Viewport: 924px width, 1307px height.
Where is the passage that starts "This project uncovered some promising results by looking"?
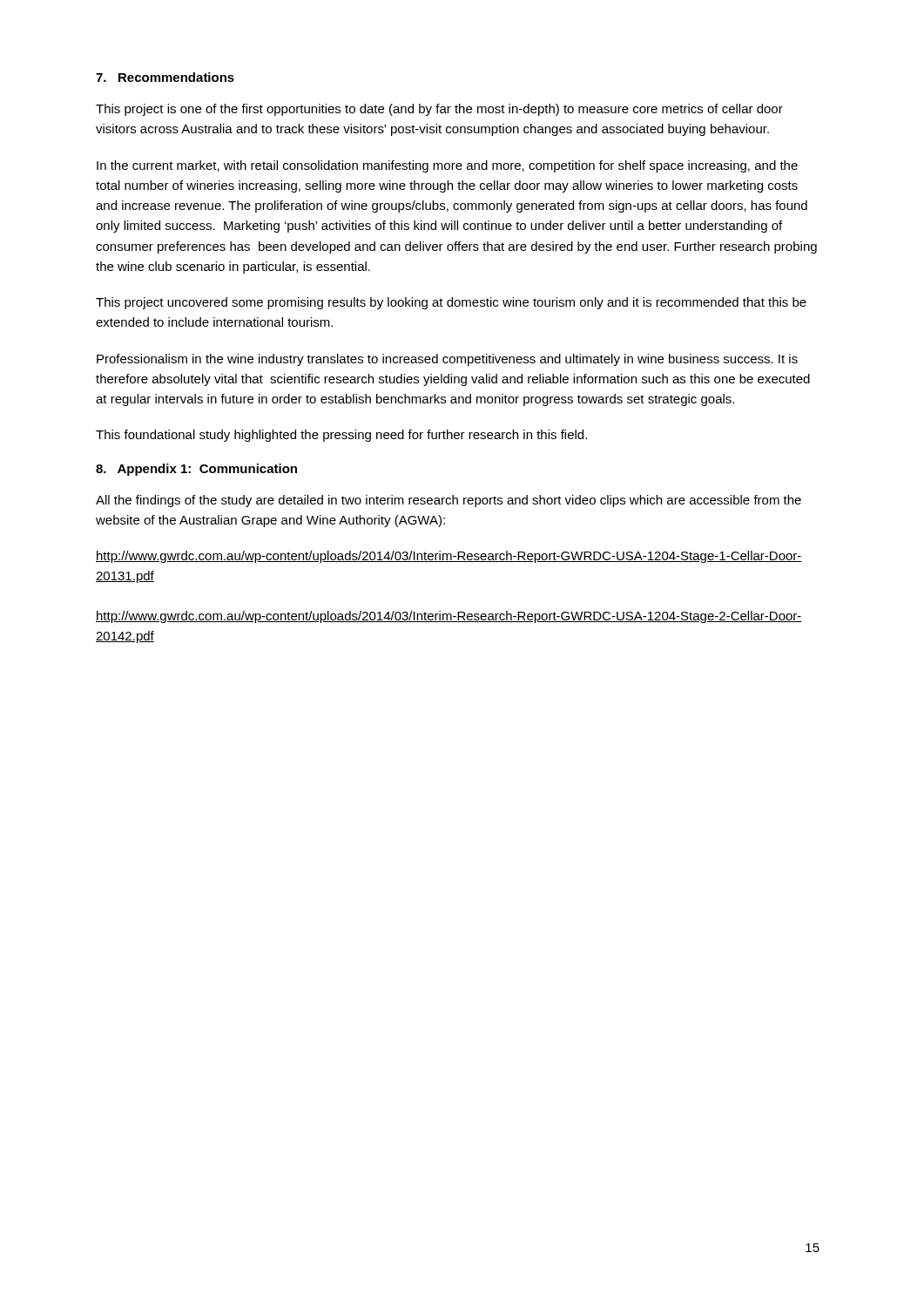(451, 312)
